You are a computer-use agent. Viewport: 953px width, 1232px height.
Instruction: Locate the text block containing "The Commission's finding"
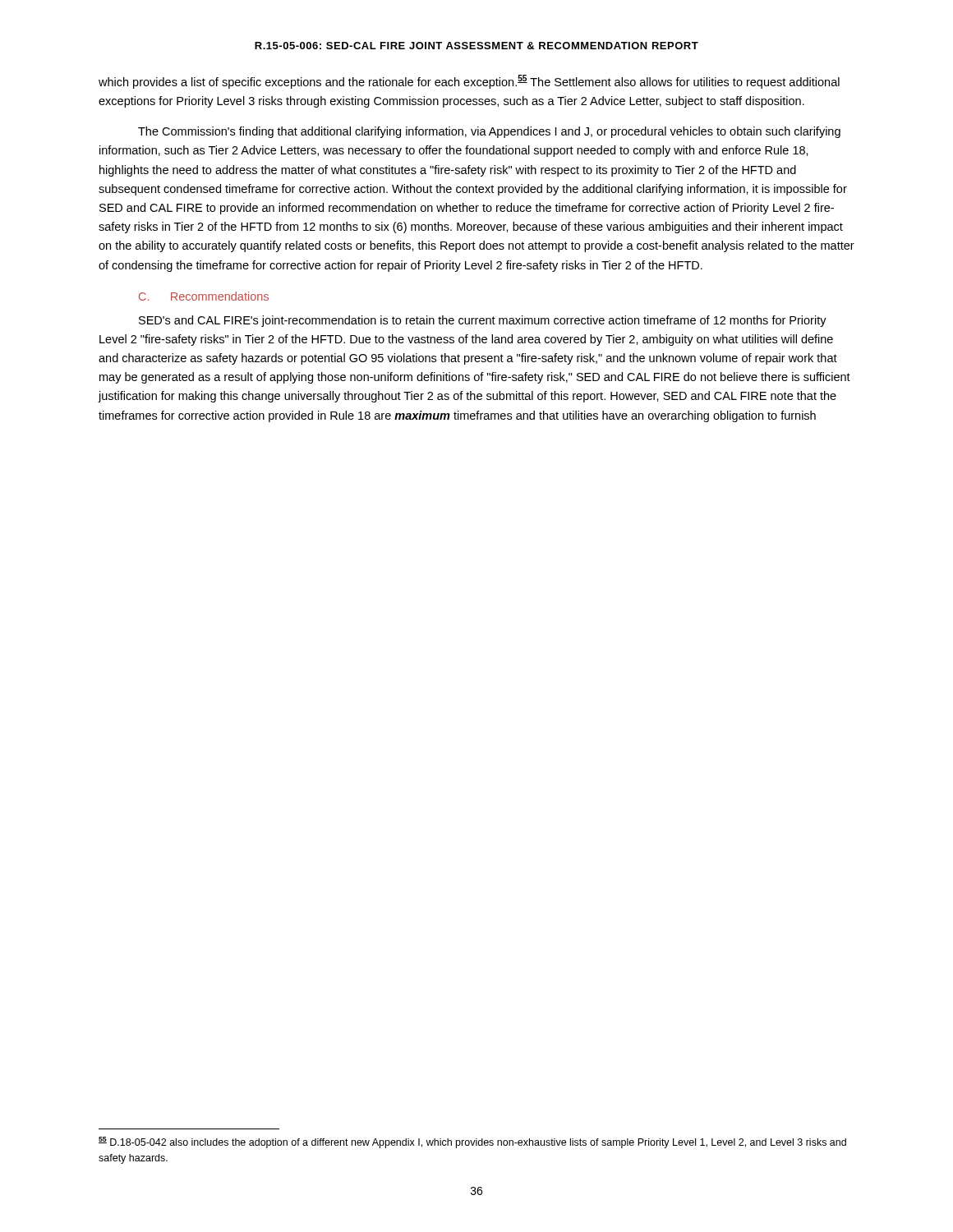(476, 198)
